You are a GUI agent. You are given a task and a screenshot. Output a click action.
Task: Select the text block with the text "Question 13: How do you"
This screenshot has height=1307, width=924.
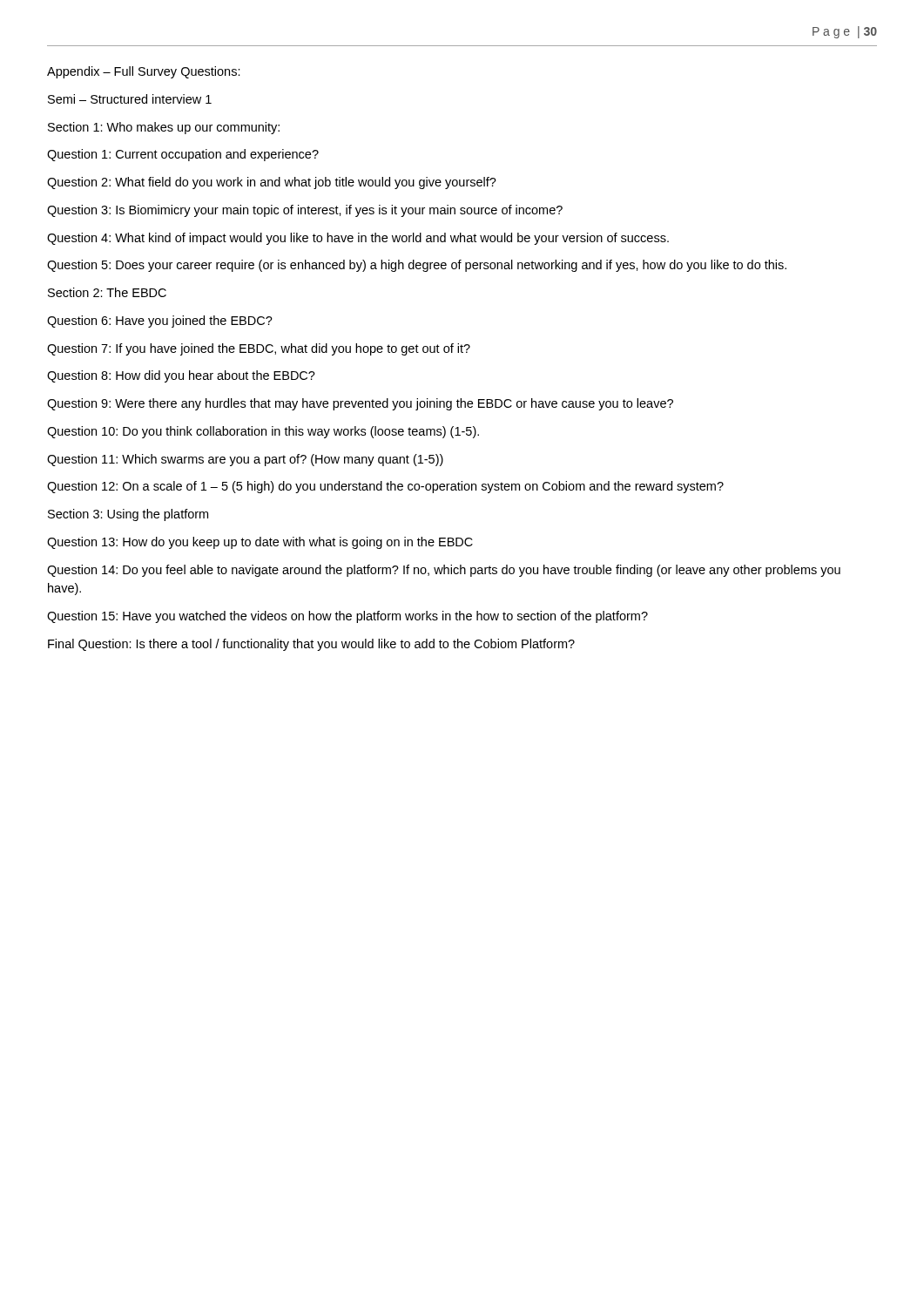(260, 542)
